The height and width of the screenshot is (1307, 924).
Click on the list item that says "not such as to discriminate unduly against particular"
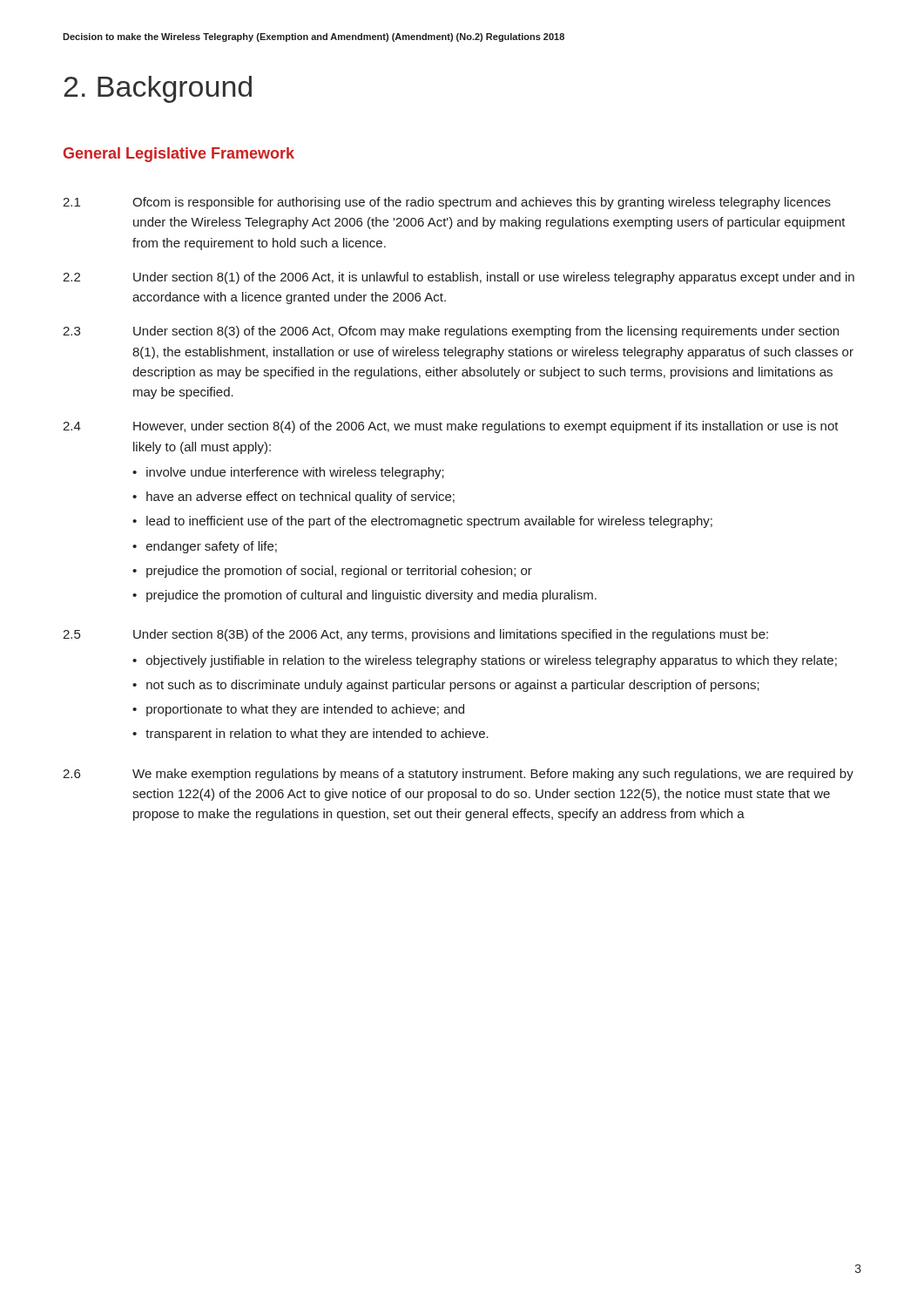click(453, 684)
